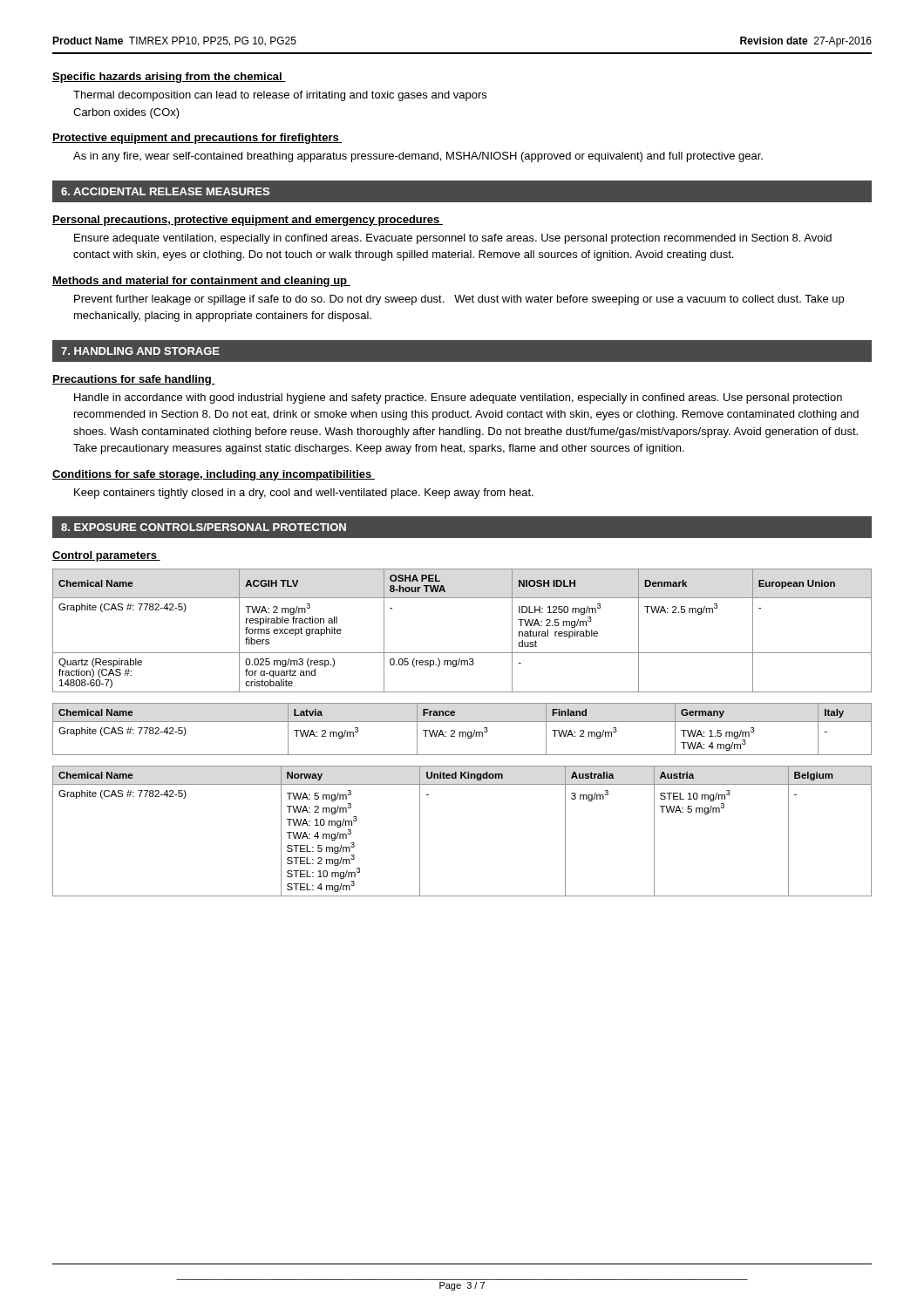Locate the text block that reads "Prevent further leakage or spillage if"
Screen dimensions: 1308x924
click(x=459, y=307)
